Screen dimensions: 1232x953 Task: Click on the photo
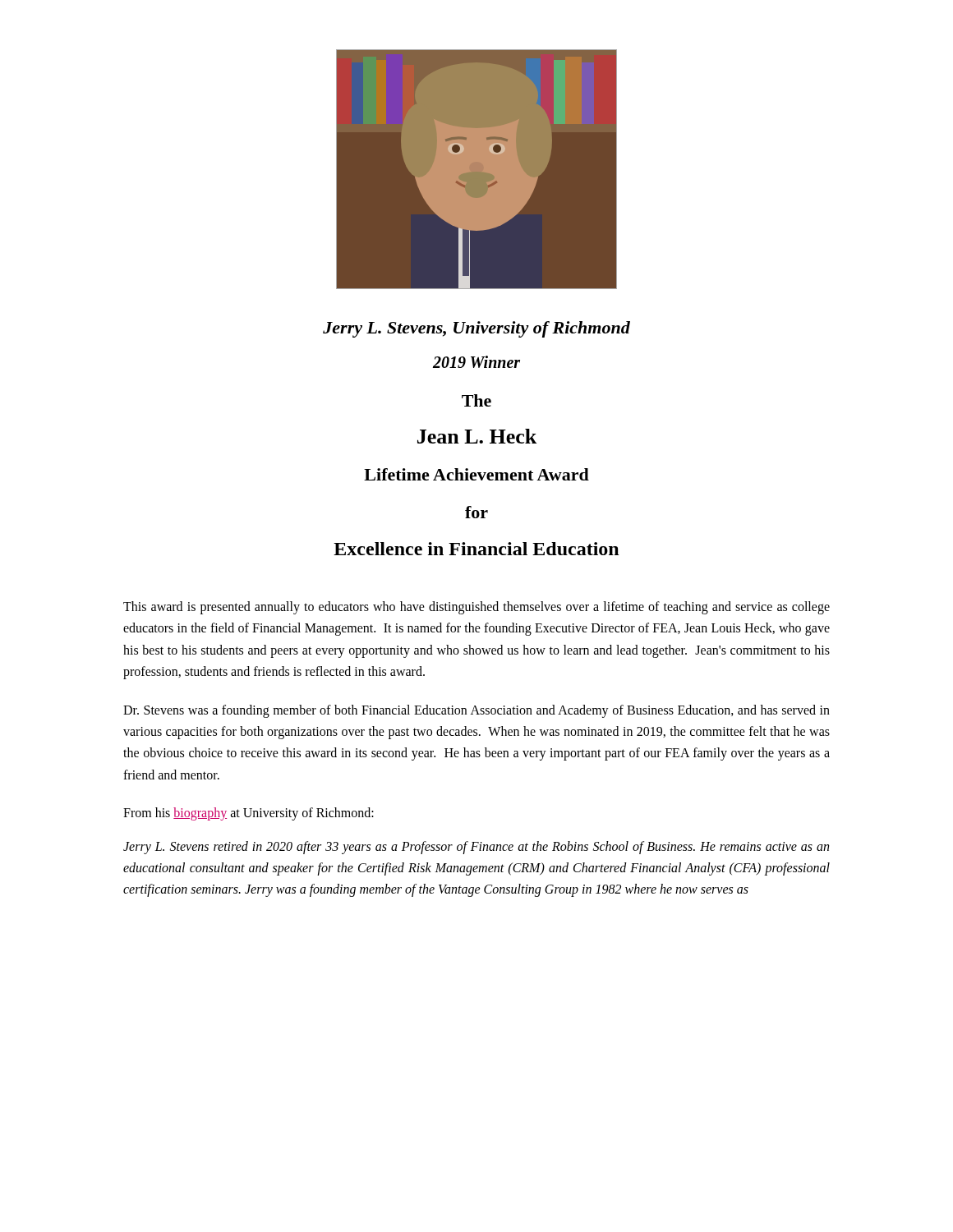pos(476,171)
